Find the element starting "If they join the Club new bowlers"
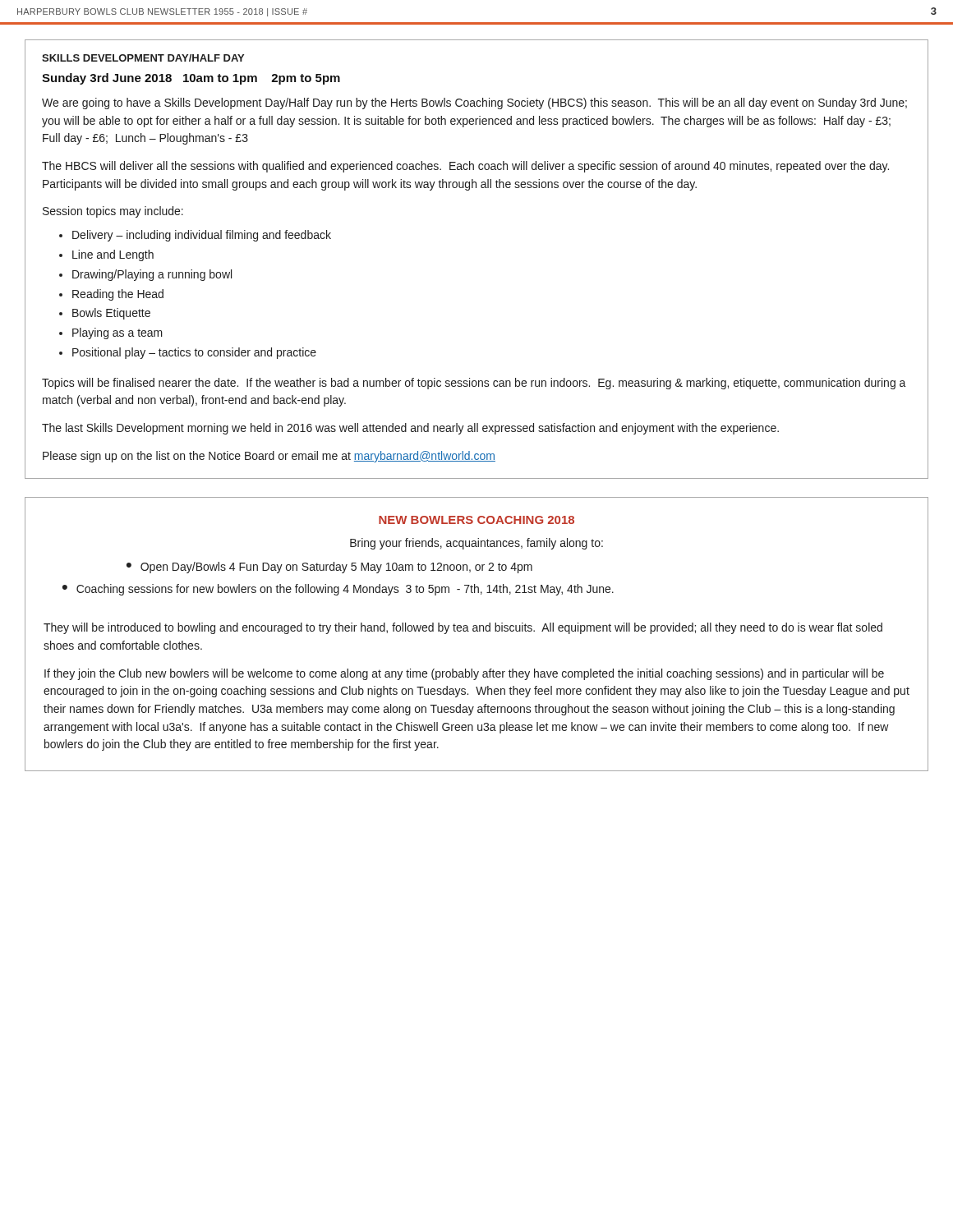This screenshot has height=1232, width=953. pos(476,709)
